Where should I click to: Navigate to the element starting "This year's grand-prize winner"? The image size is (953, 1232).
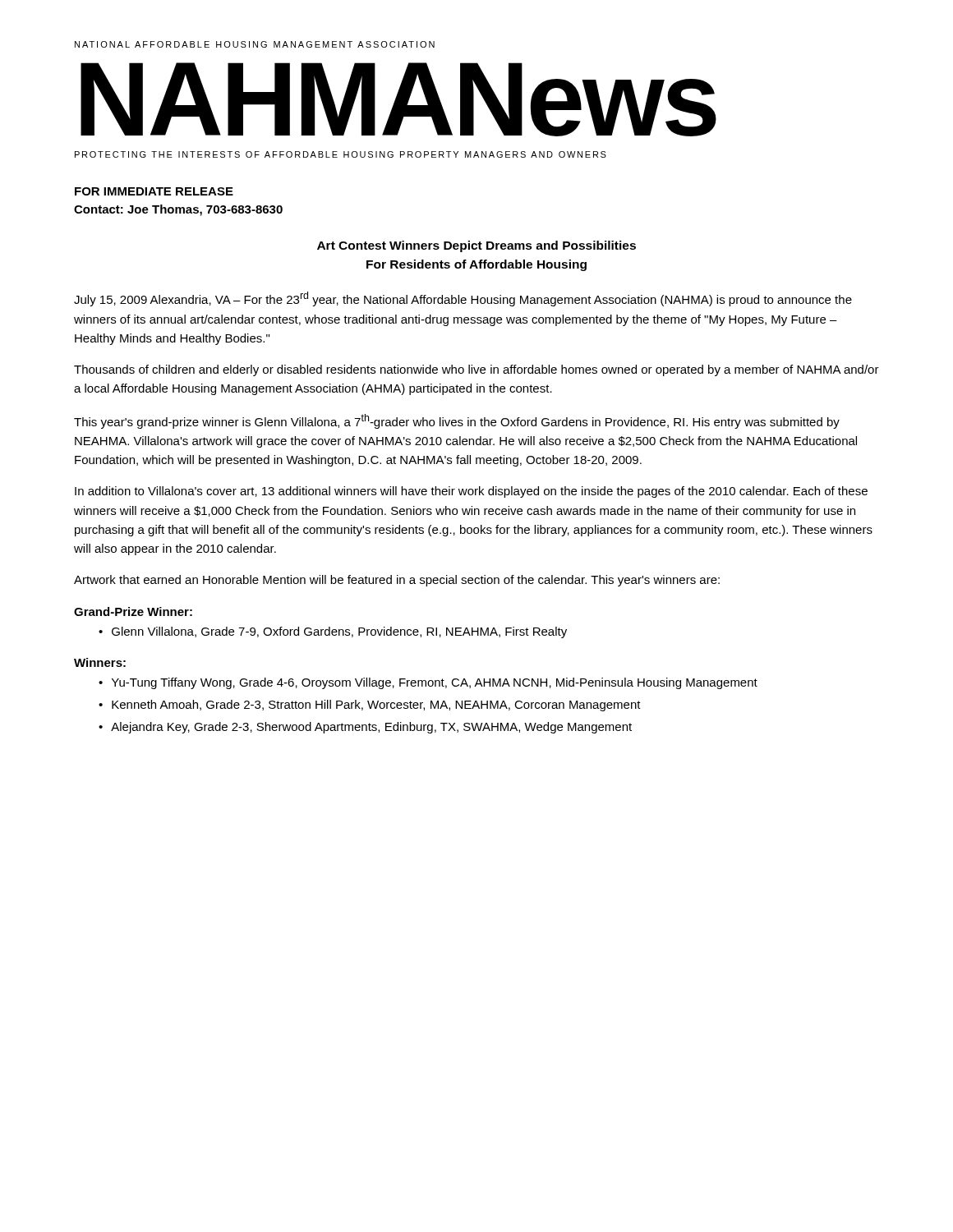coord(466,439)
